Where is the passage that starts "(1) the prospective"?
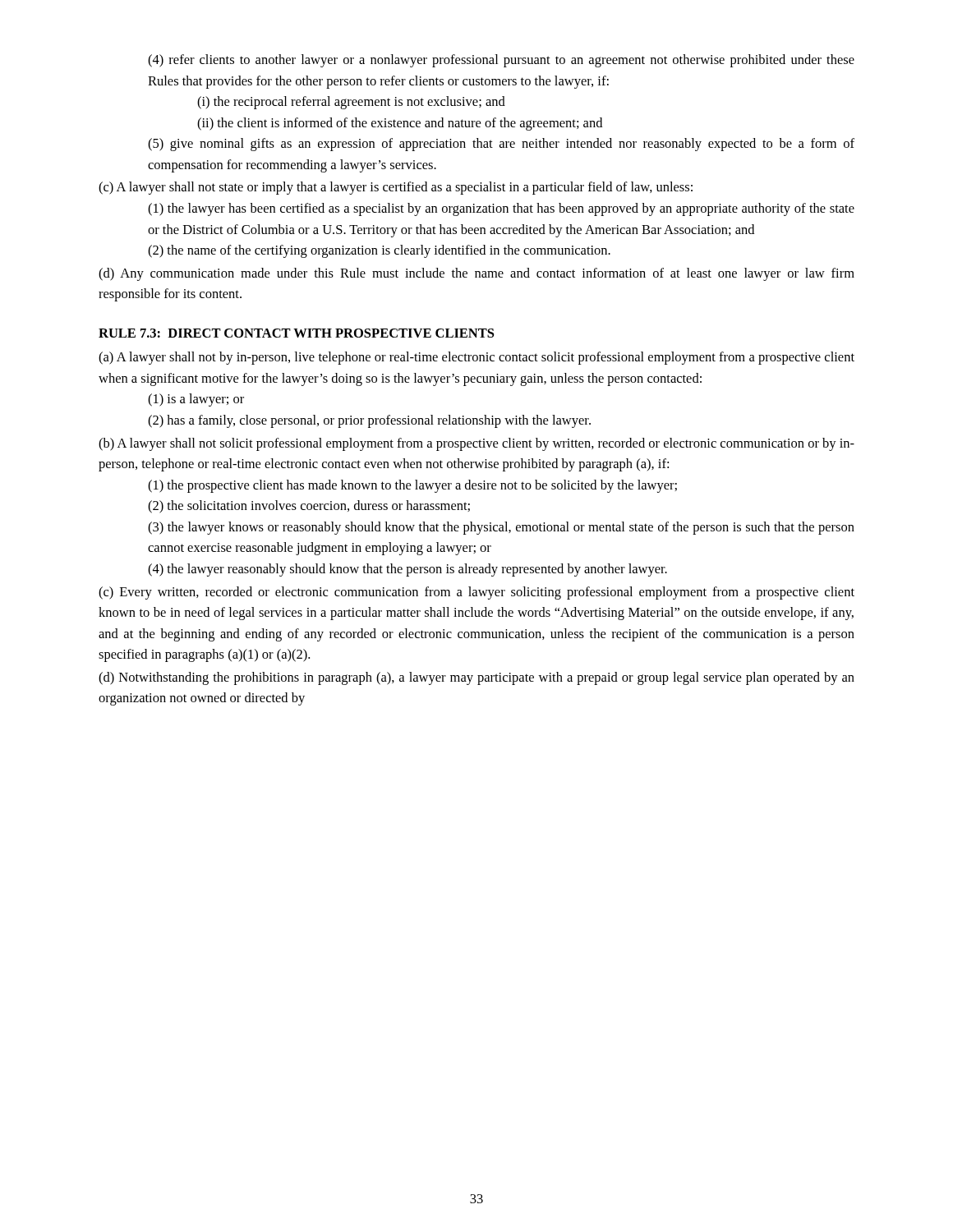The image size is (953, 1232). pyautogui.click(x=501, y=485)
